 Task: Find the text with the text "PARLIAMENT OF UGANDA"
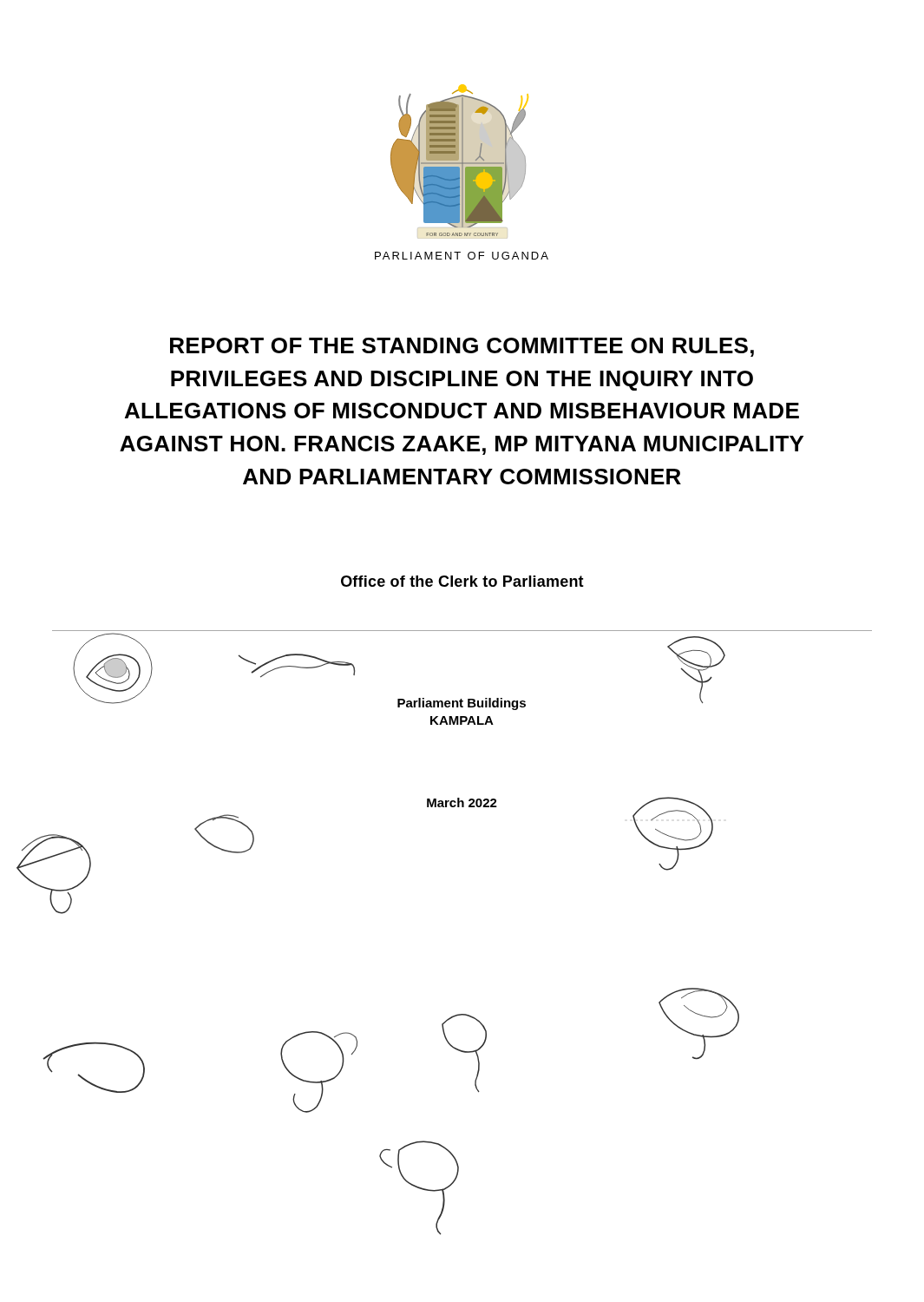click(462, 256)
